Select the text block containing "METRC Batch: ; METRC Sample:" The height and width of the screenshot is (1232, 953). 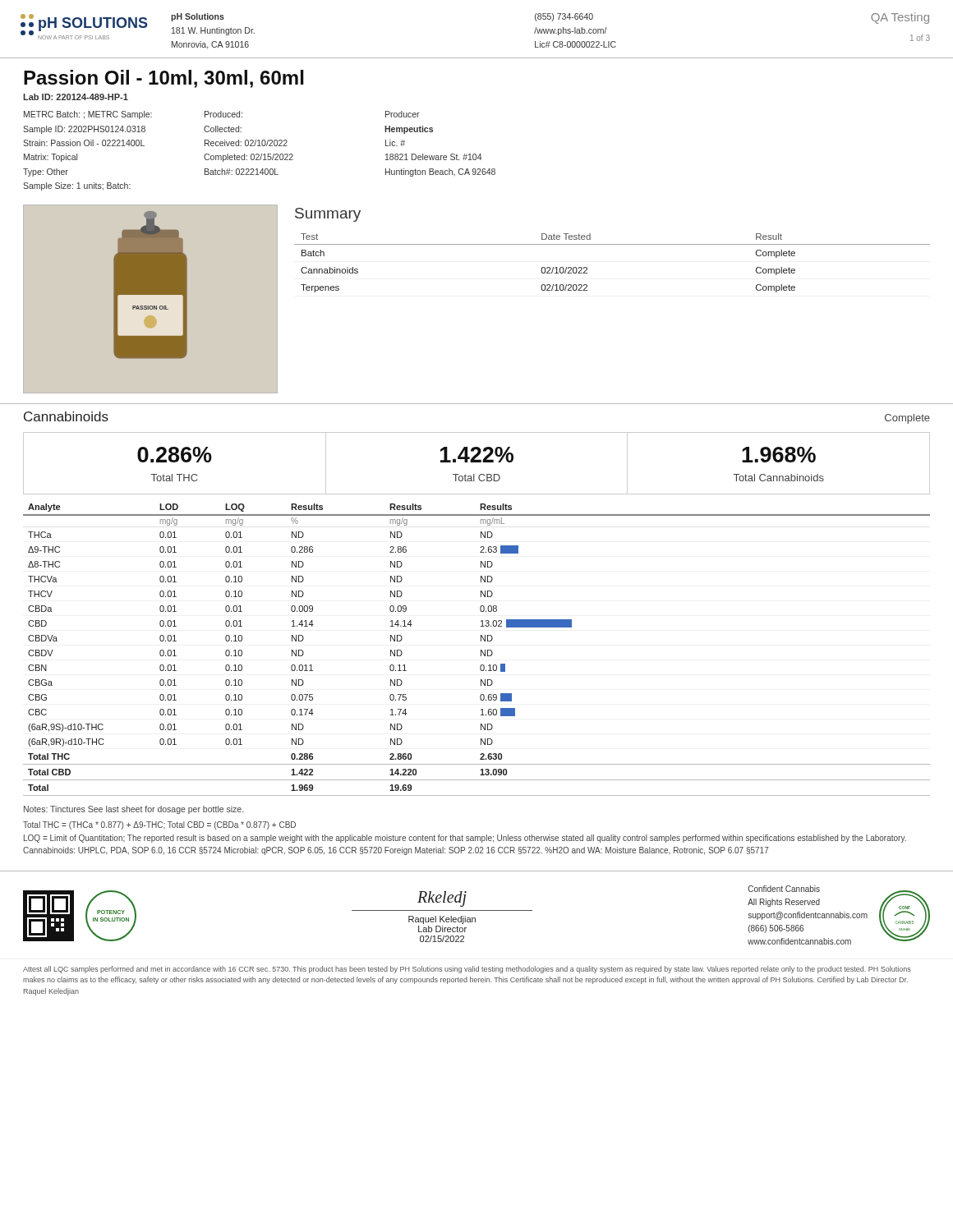point(476,151)
